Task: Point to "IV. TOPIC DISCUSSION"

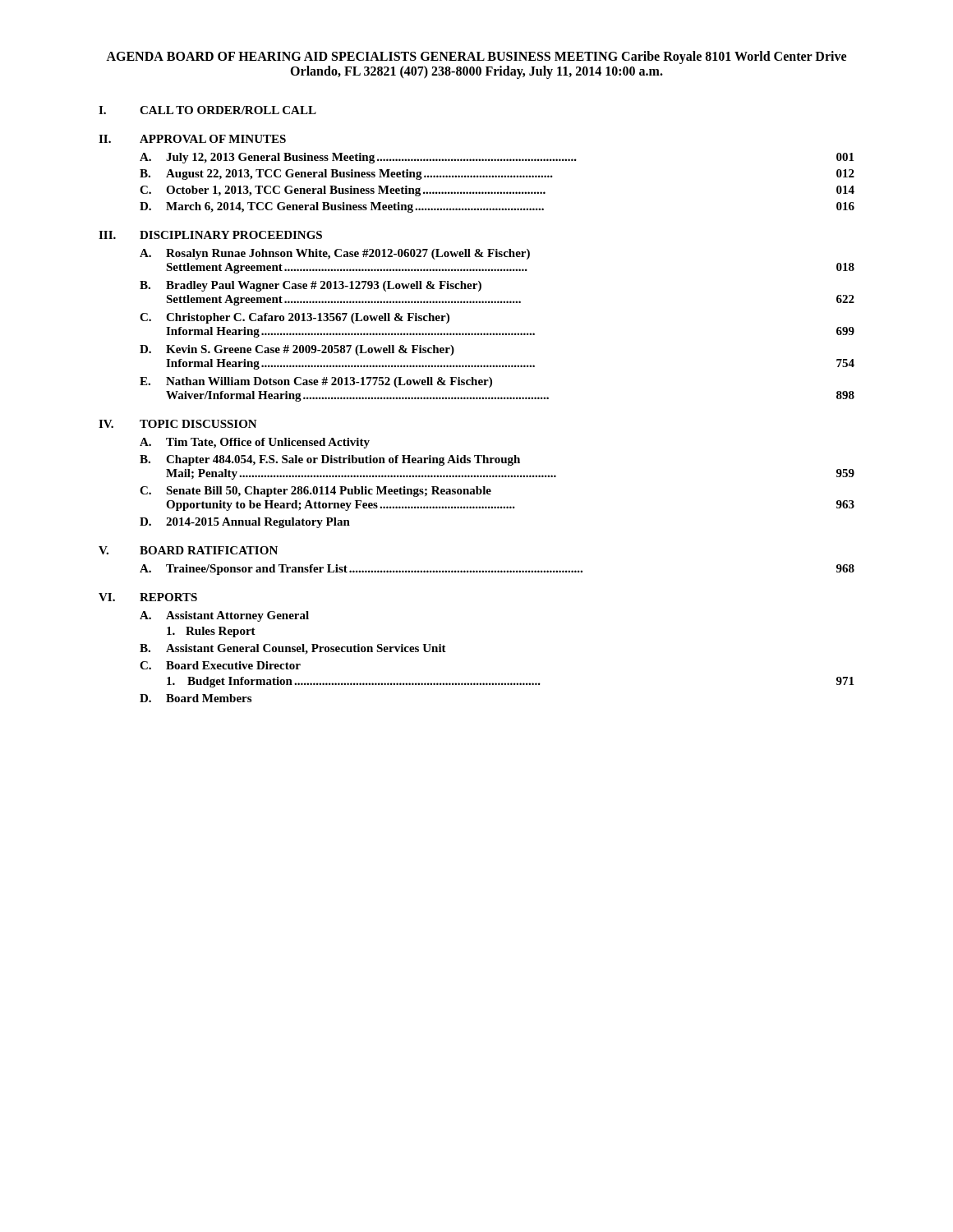Action: point(178,424)
